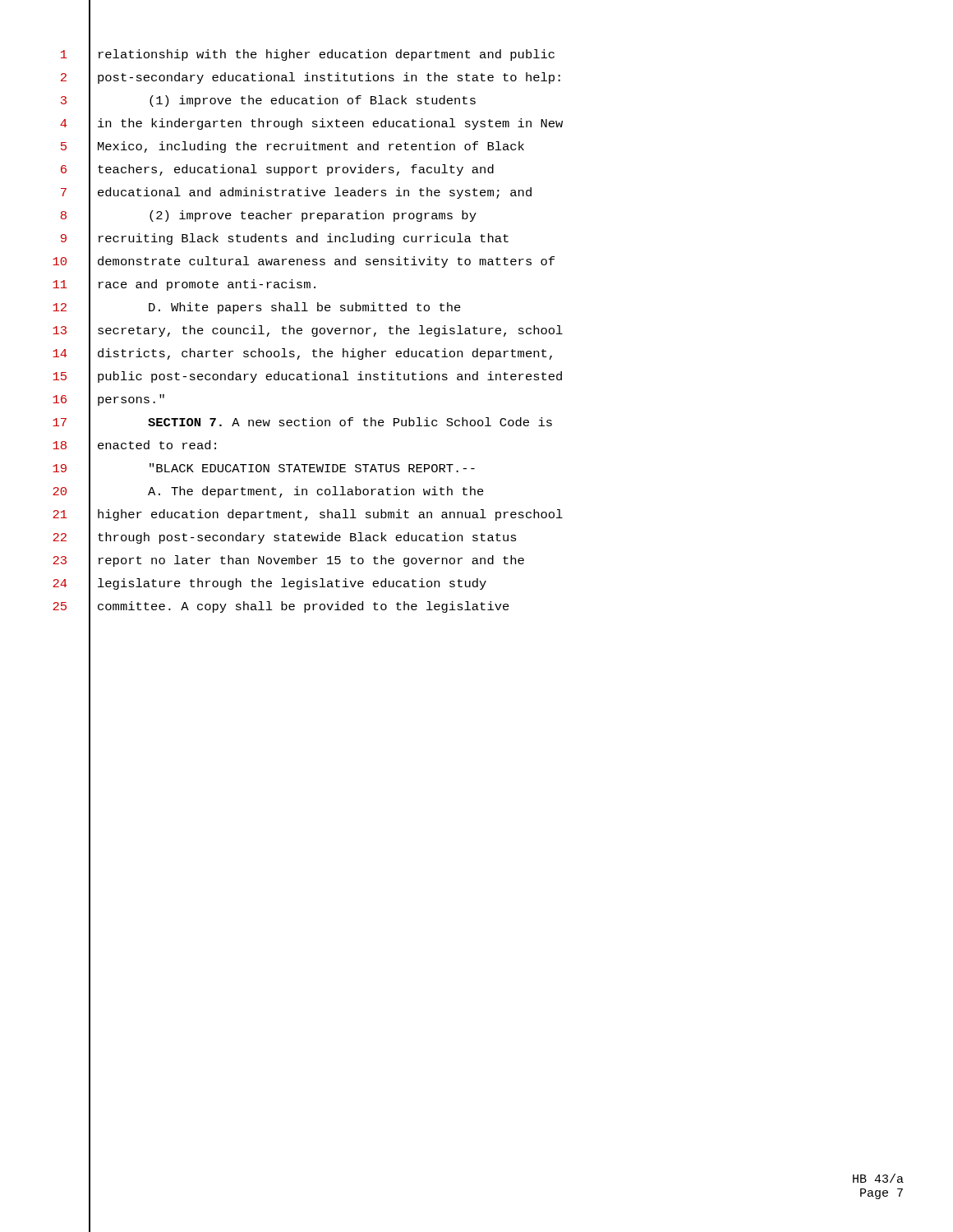
Task: Click the passage that begins "8 (2) improve"
Action: pyautogui.click(x=476, y=216)
